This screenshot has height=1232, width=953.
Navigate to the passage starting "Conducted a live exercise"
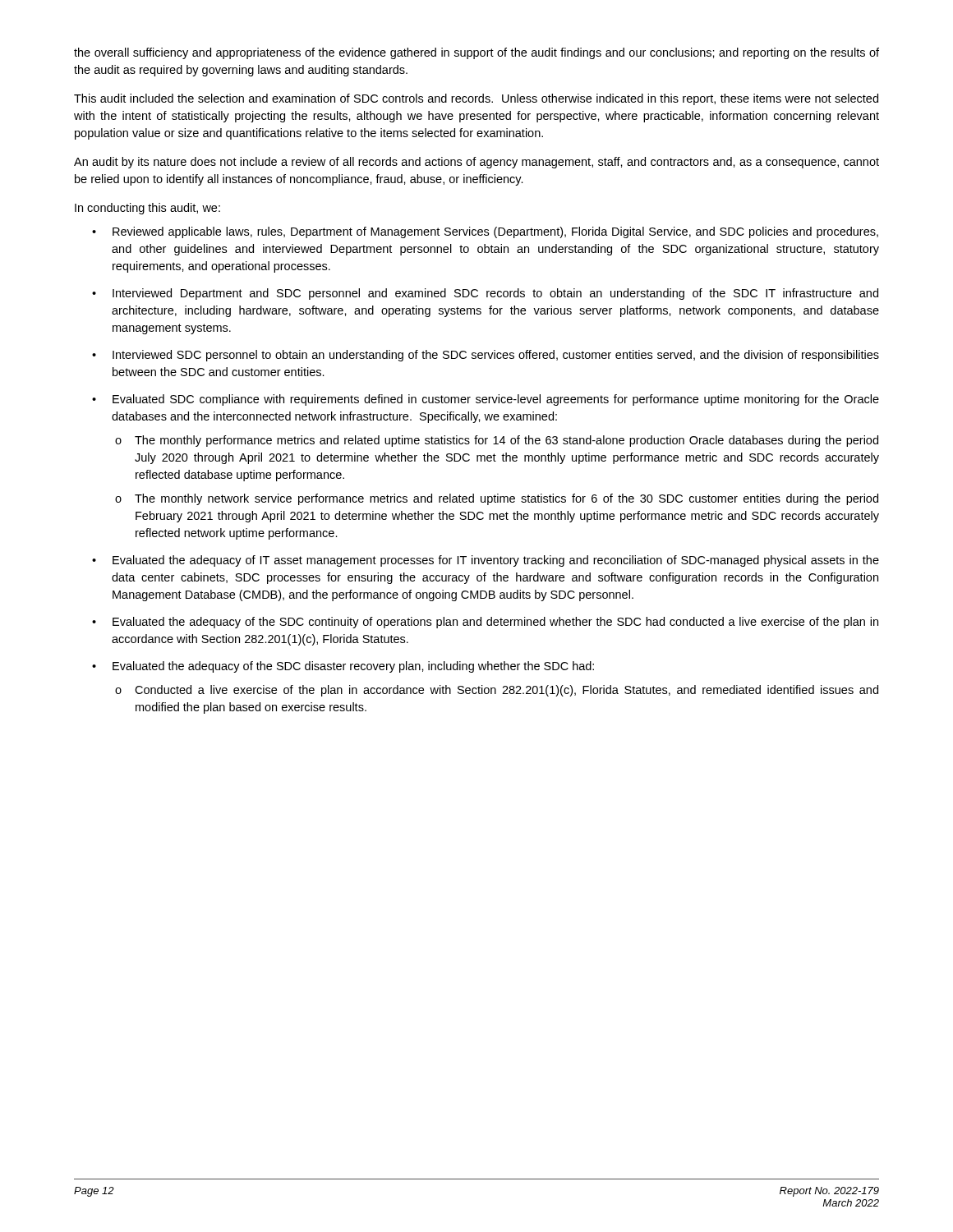click(x=507, y=699)
